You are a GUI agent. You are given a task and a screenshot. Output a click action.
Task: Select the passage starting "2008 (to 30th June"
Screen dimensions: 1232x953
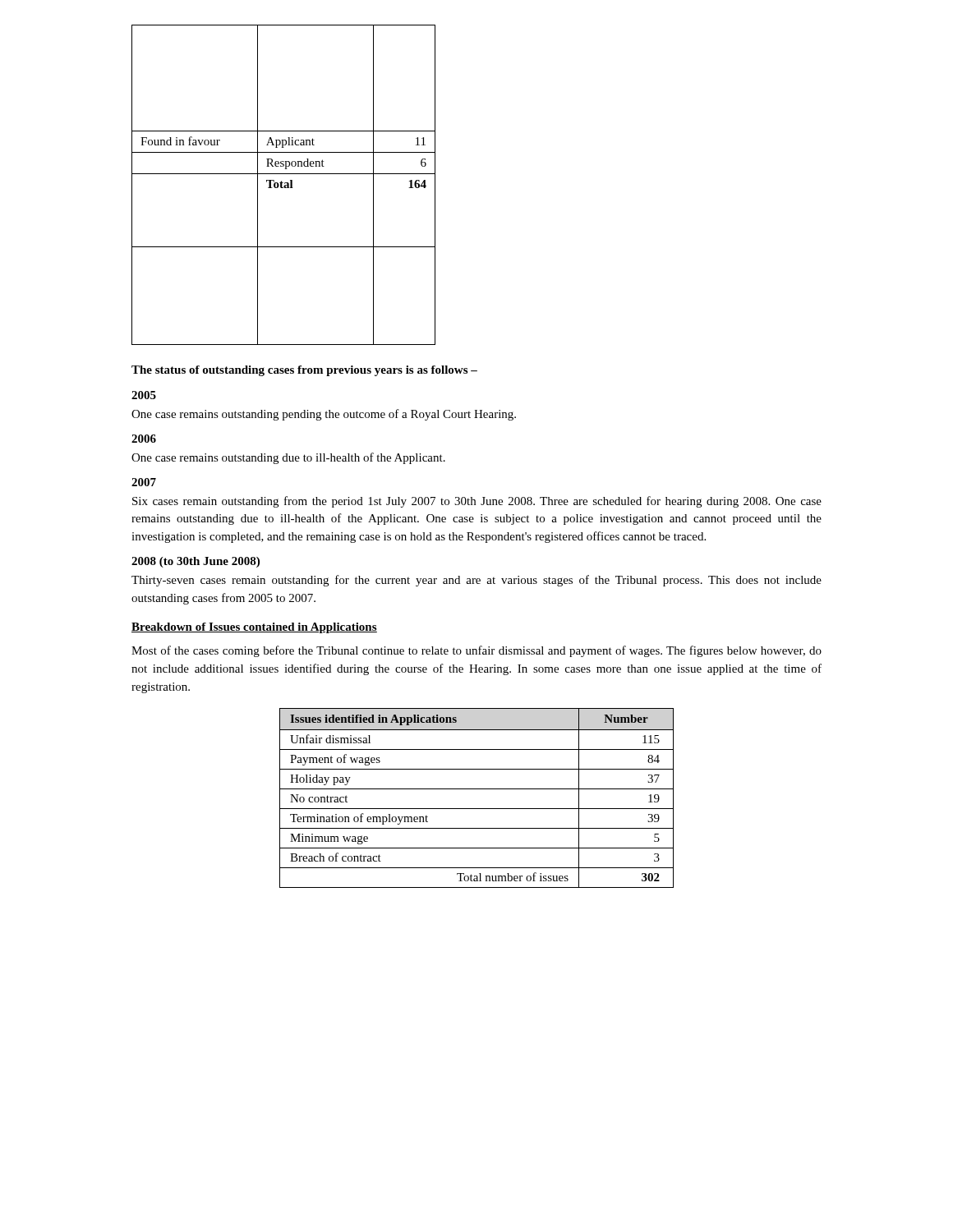pyautogui.click(x=196, y=561)
